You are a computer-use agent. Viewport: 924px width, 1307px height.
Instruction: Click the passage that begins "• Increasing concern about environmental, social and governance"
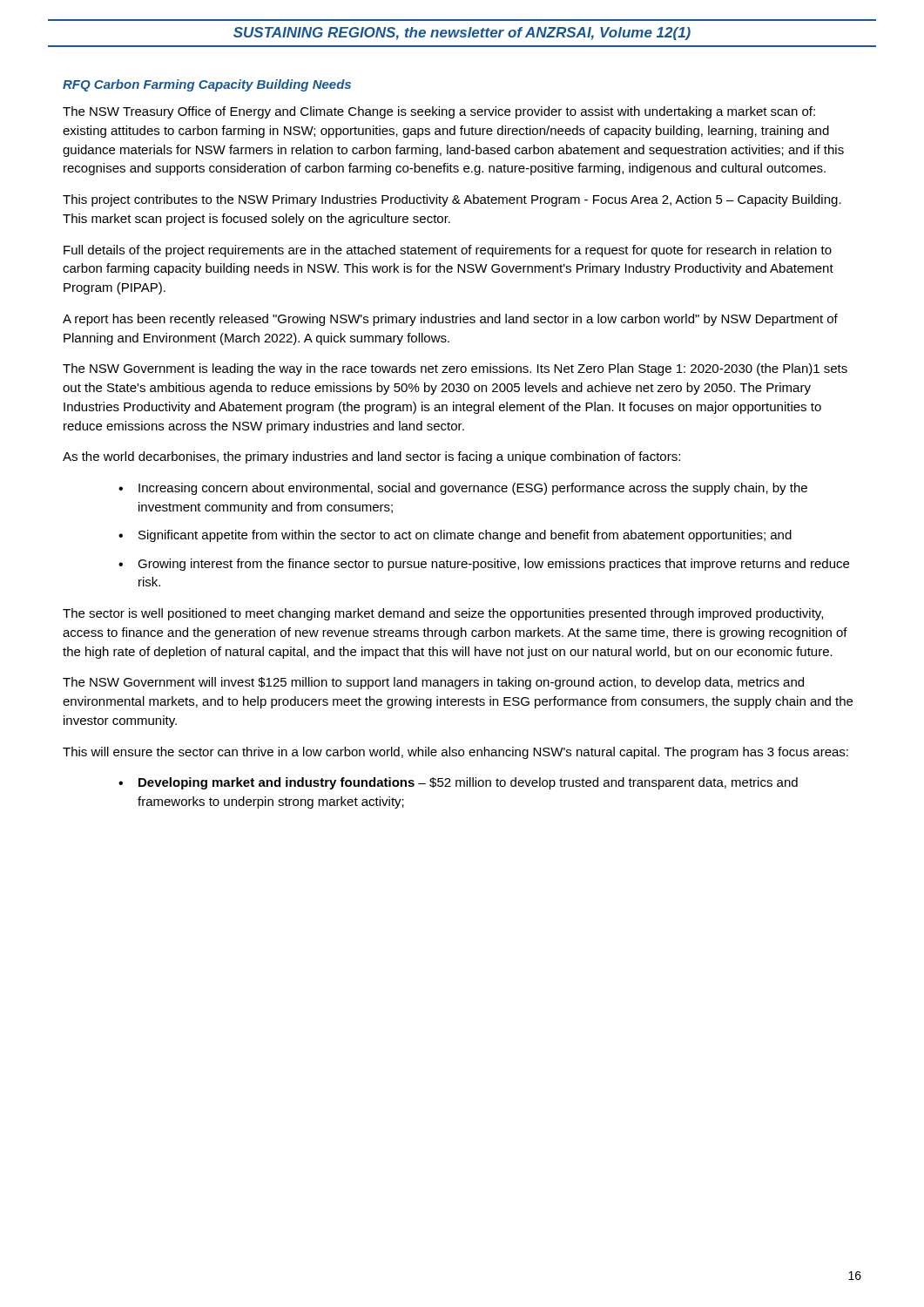pos(488,497)
